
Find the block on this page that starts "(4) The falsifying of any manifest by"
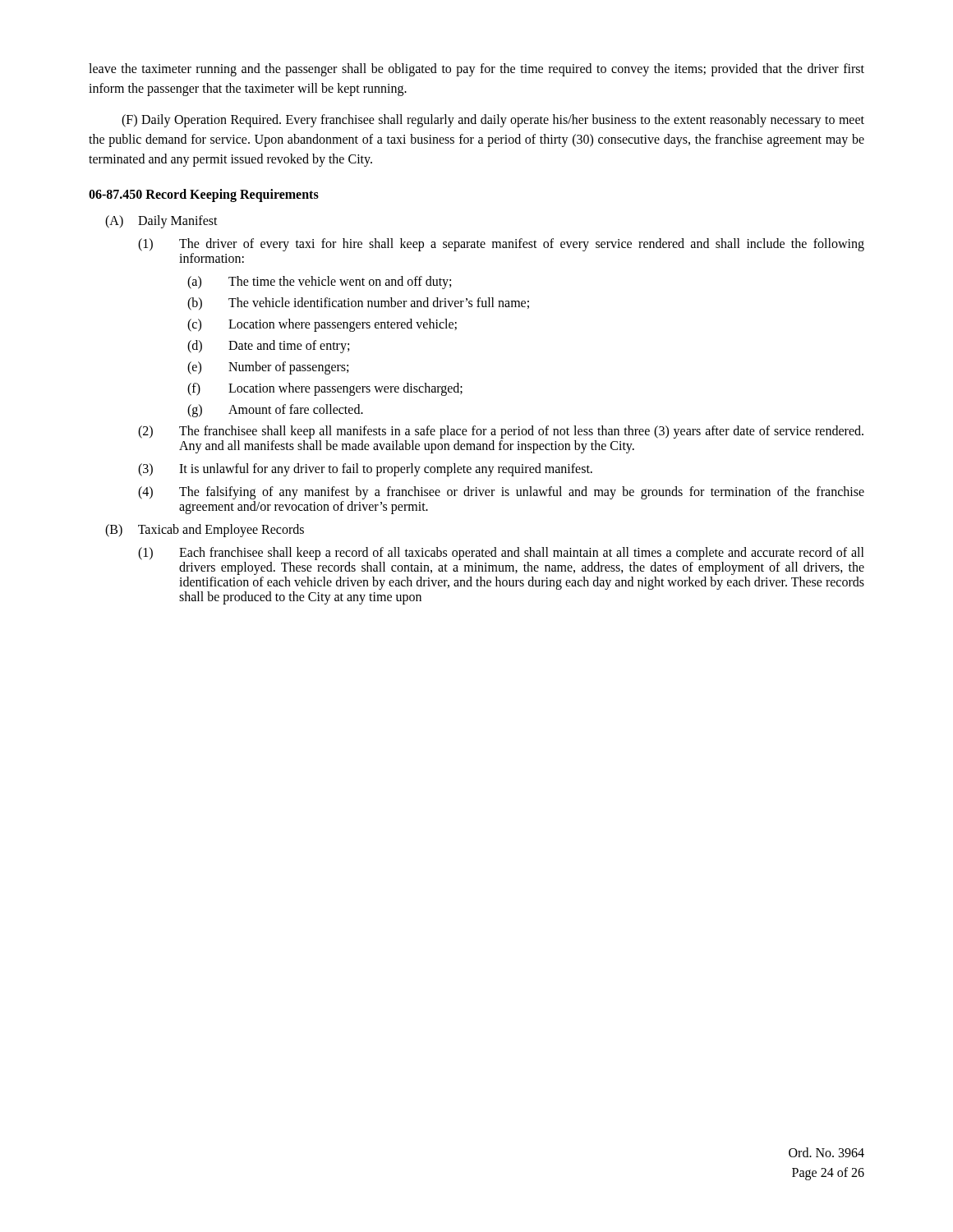click(x=501, y=499)
